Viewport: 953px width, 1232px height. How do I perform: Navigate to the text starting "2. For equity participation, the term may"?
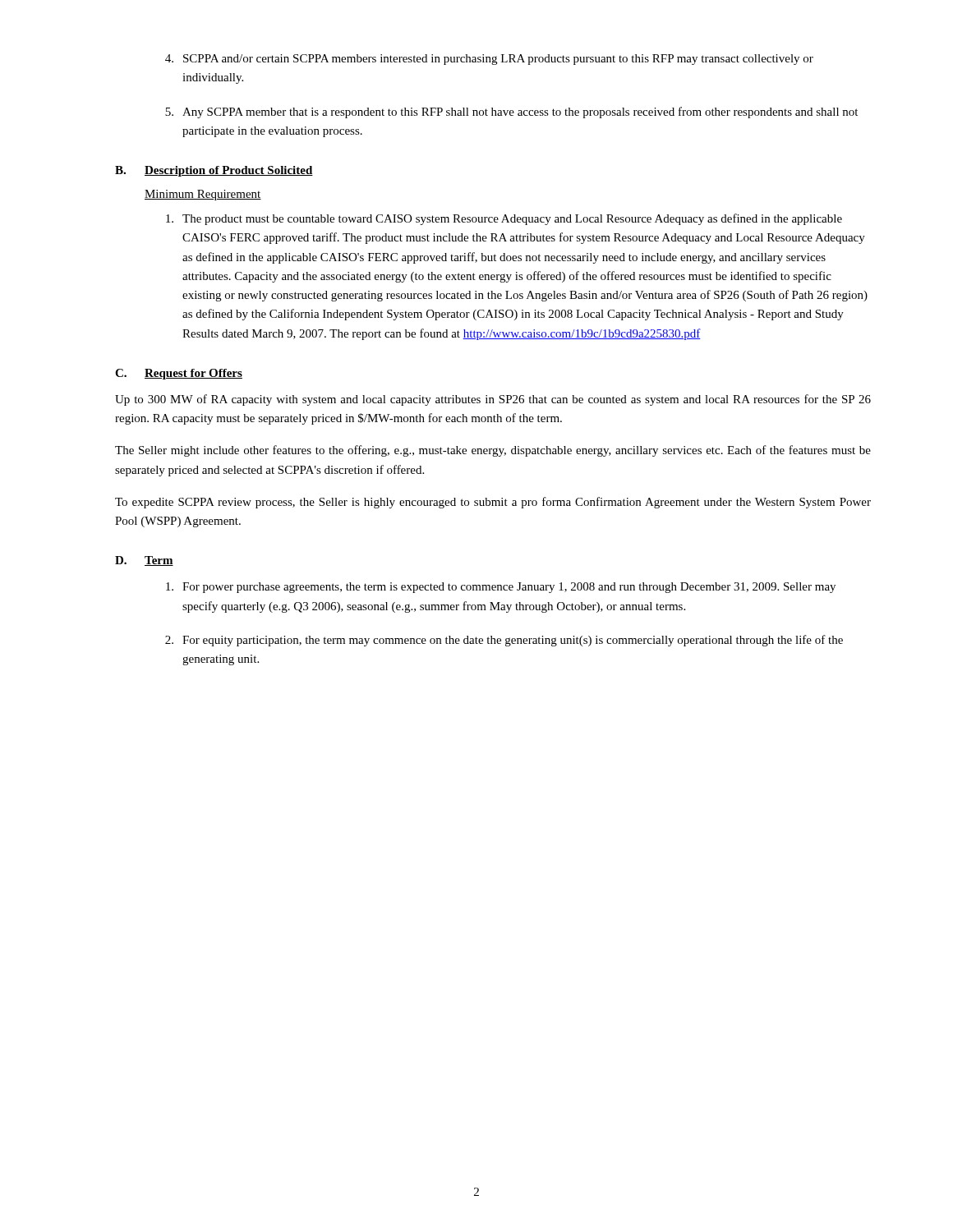pyautogui.click(x=508, y=650)
